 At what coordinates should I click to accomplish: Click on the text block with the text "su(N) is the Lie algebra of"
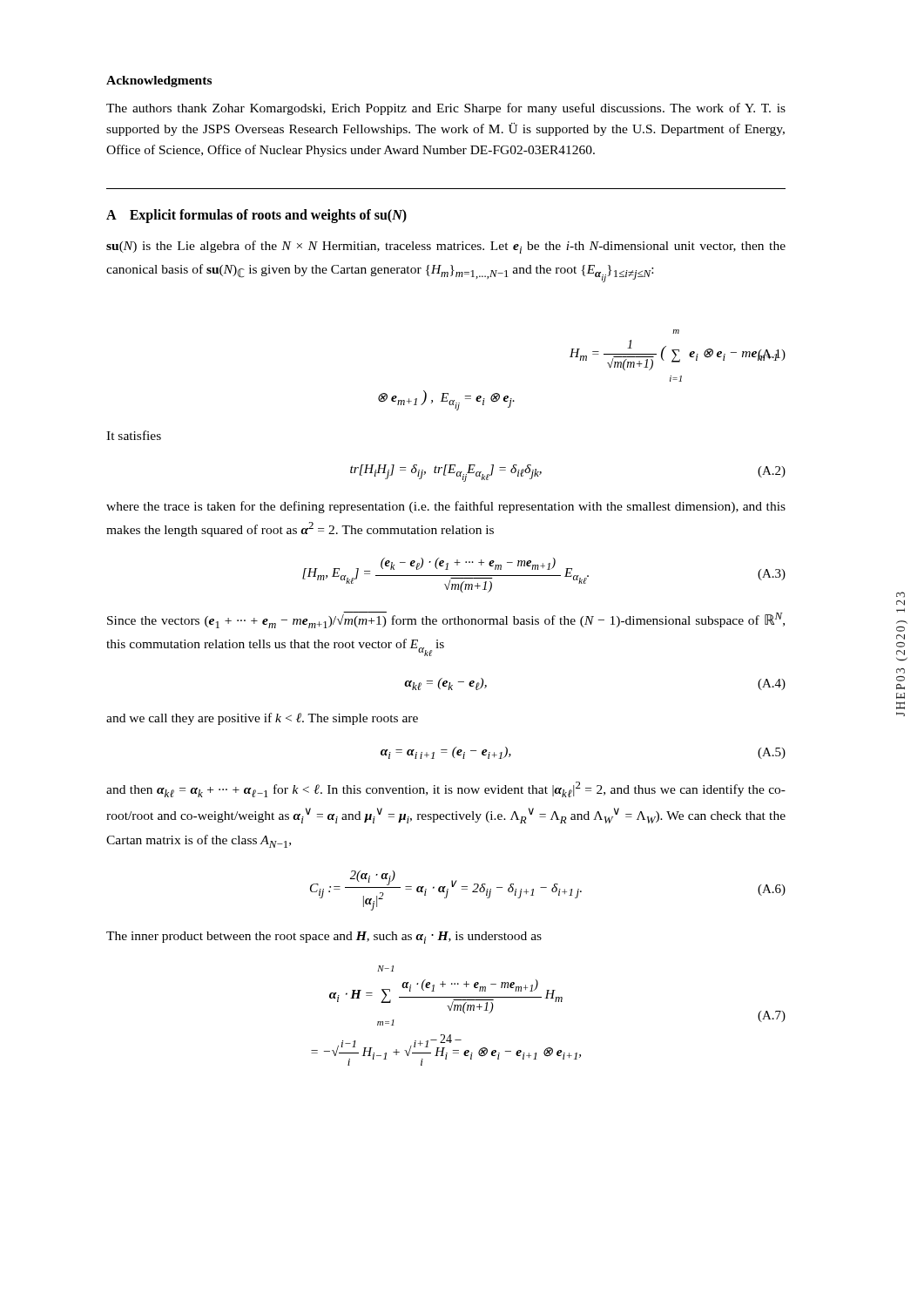click(446, 260)
